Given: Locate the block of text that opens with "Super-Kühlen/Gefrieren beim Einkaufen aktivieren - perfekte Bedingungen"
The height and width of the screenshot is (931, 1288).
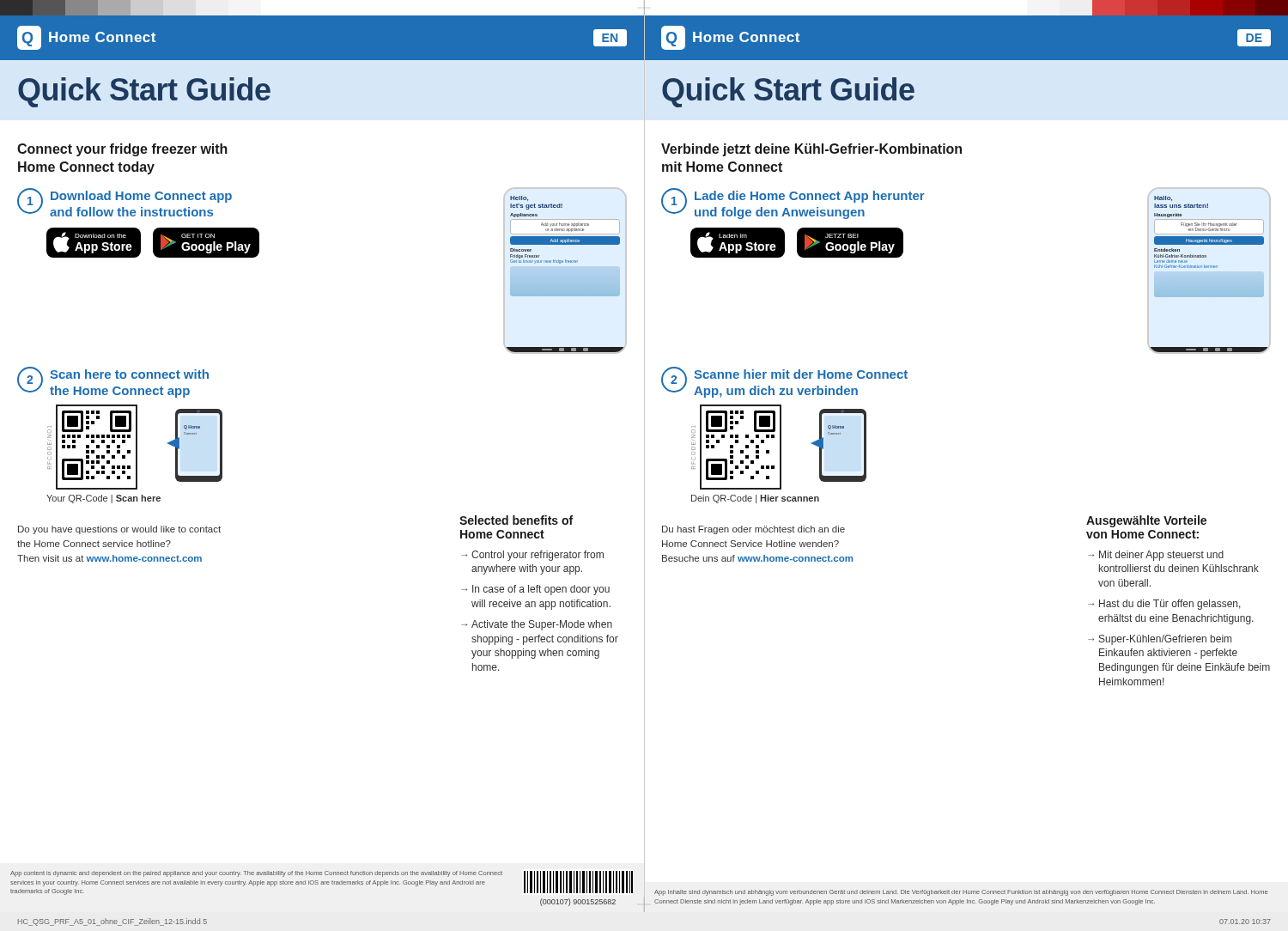Looking at the screenshot, I should [x=1184, y=660].
